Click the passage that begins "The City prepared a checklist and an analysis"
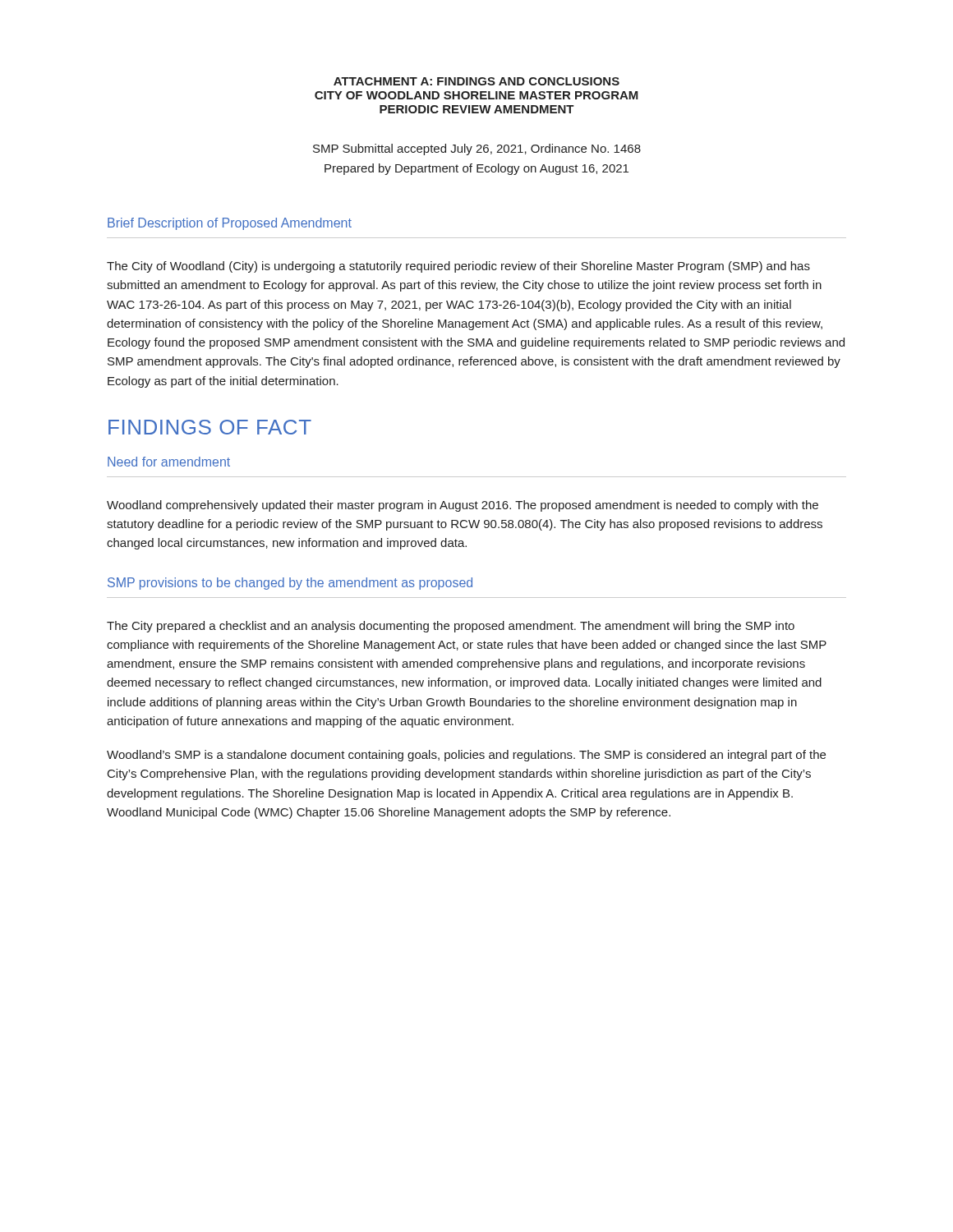The width and height of the screenshot is (953, 1232). (467, 673)
